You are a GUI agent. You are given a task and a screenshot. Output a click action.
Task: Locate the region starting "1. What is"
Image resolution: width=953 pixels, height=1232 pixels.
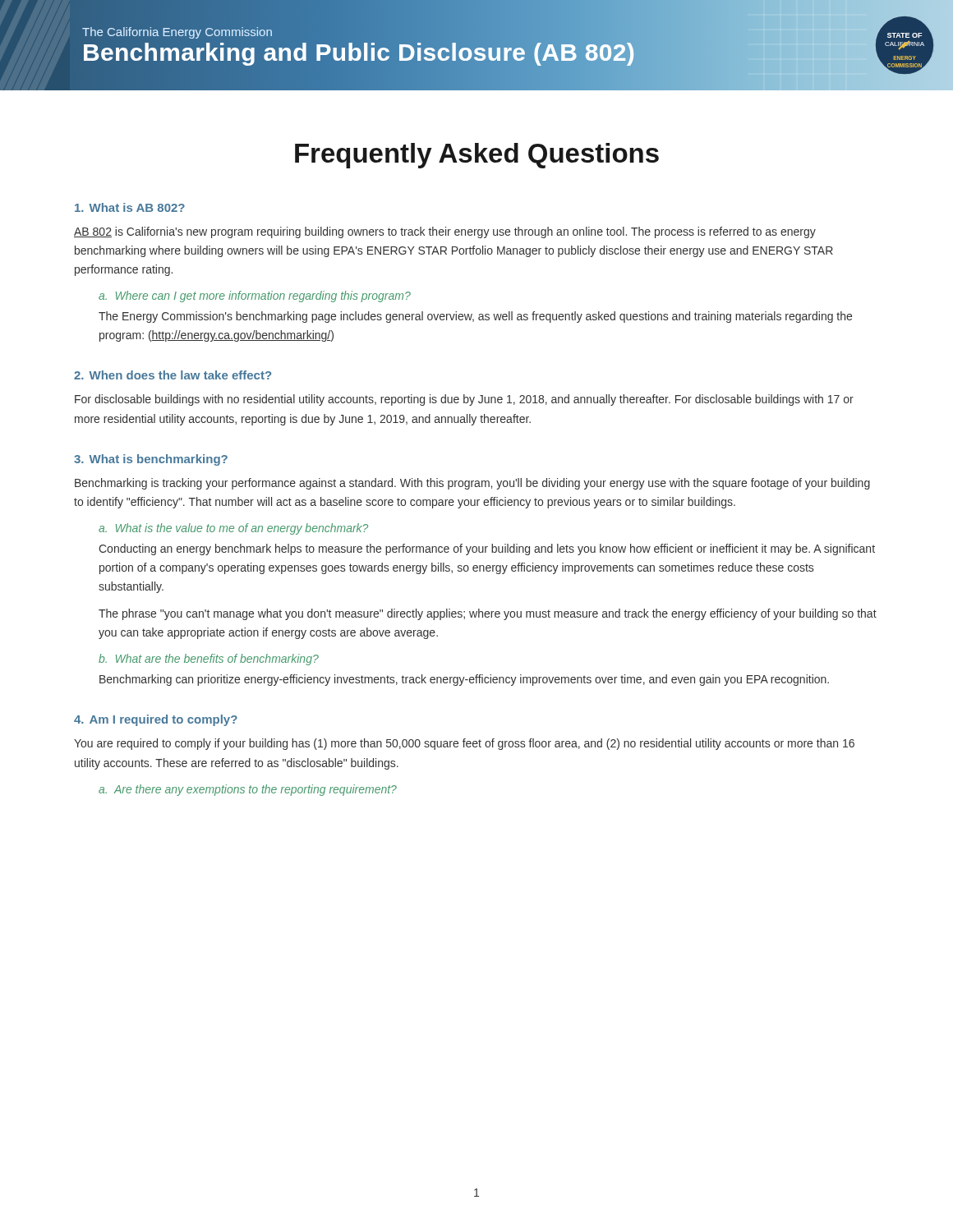pyautogui.click(x=130, y=207)
